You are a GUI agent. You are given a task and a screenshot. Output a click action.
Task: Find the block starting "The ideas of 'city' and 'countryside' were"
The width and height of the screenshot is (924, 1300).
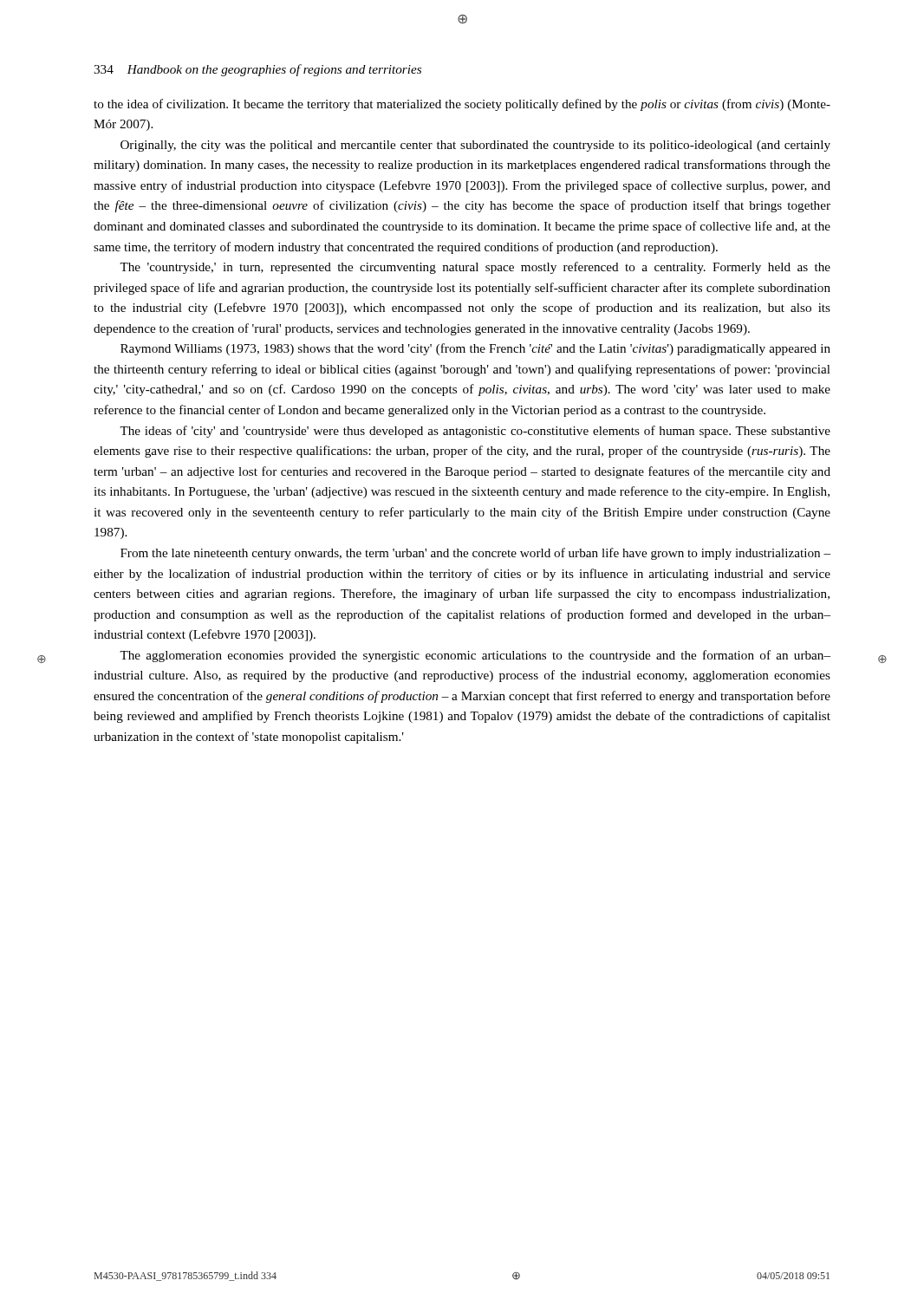(462, 481)
